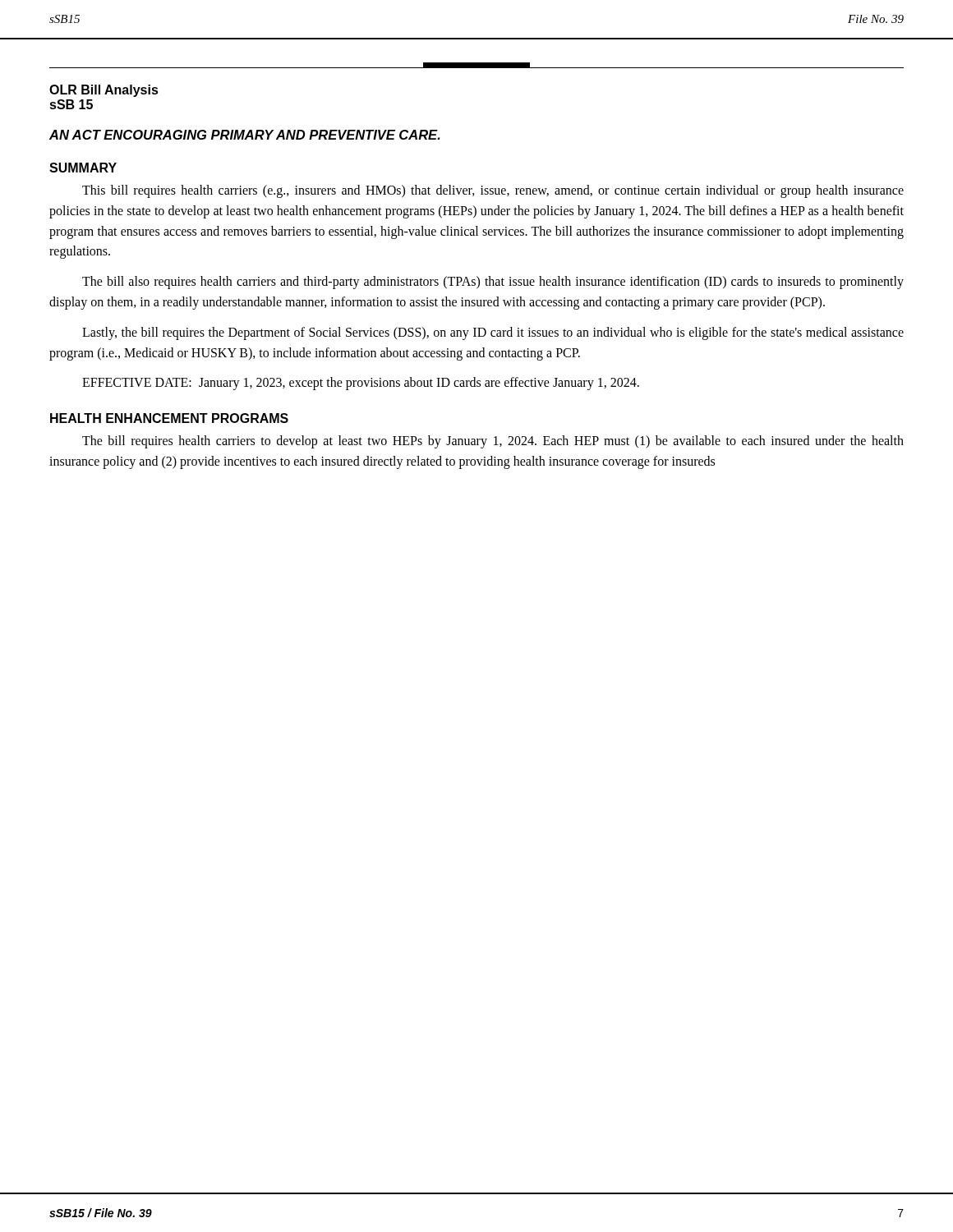Point to the block beginning "Lastly, the bill requires the"
This screenshot has height=1232, width=953.
point(476,343)
